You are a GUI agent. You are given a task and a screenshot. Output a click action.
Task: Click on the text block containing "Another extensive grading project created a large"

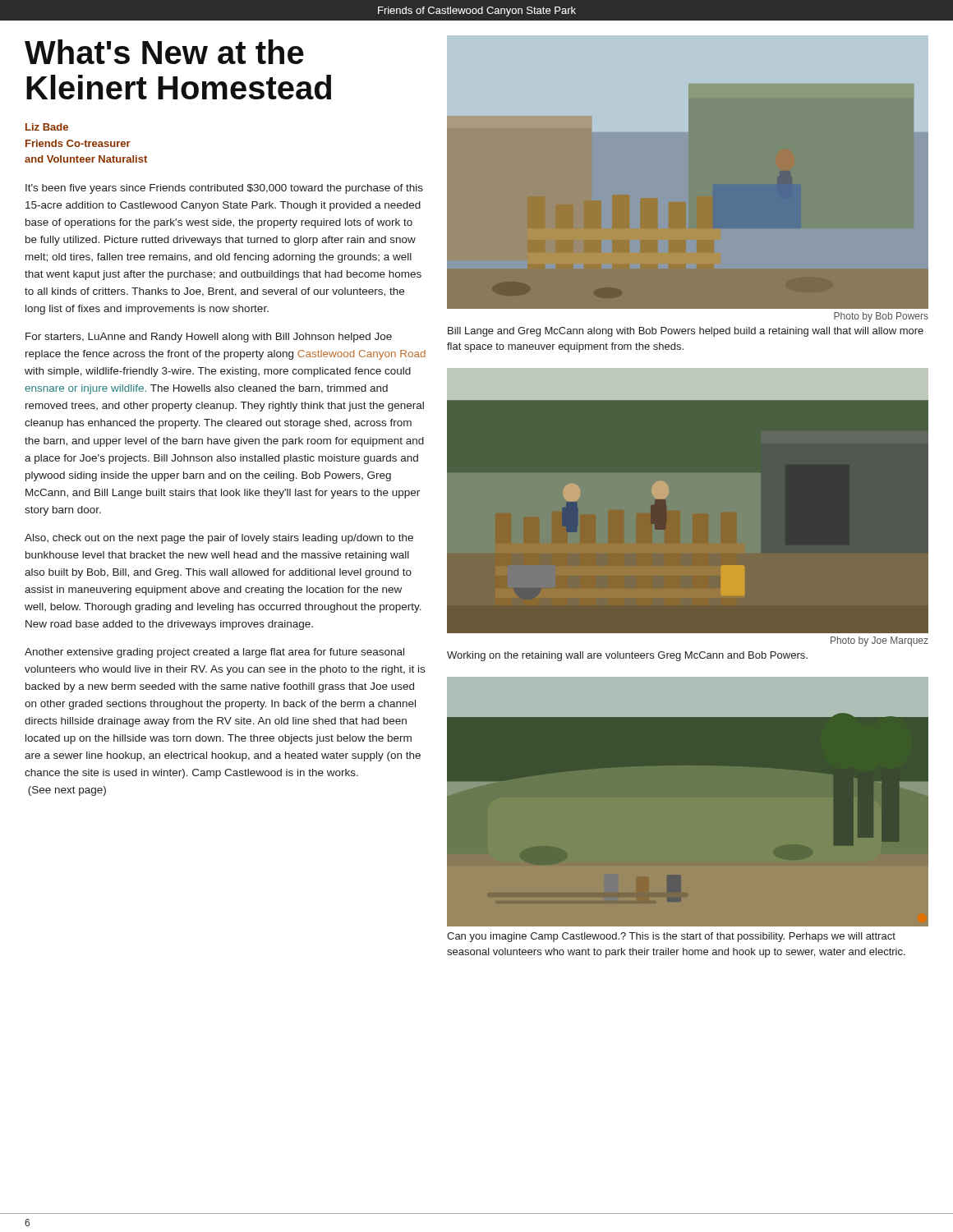coord(225,721)
